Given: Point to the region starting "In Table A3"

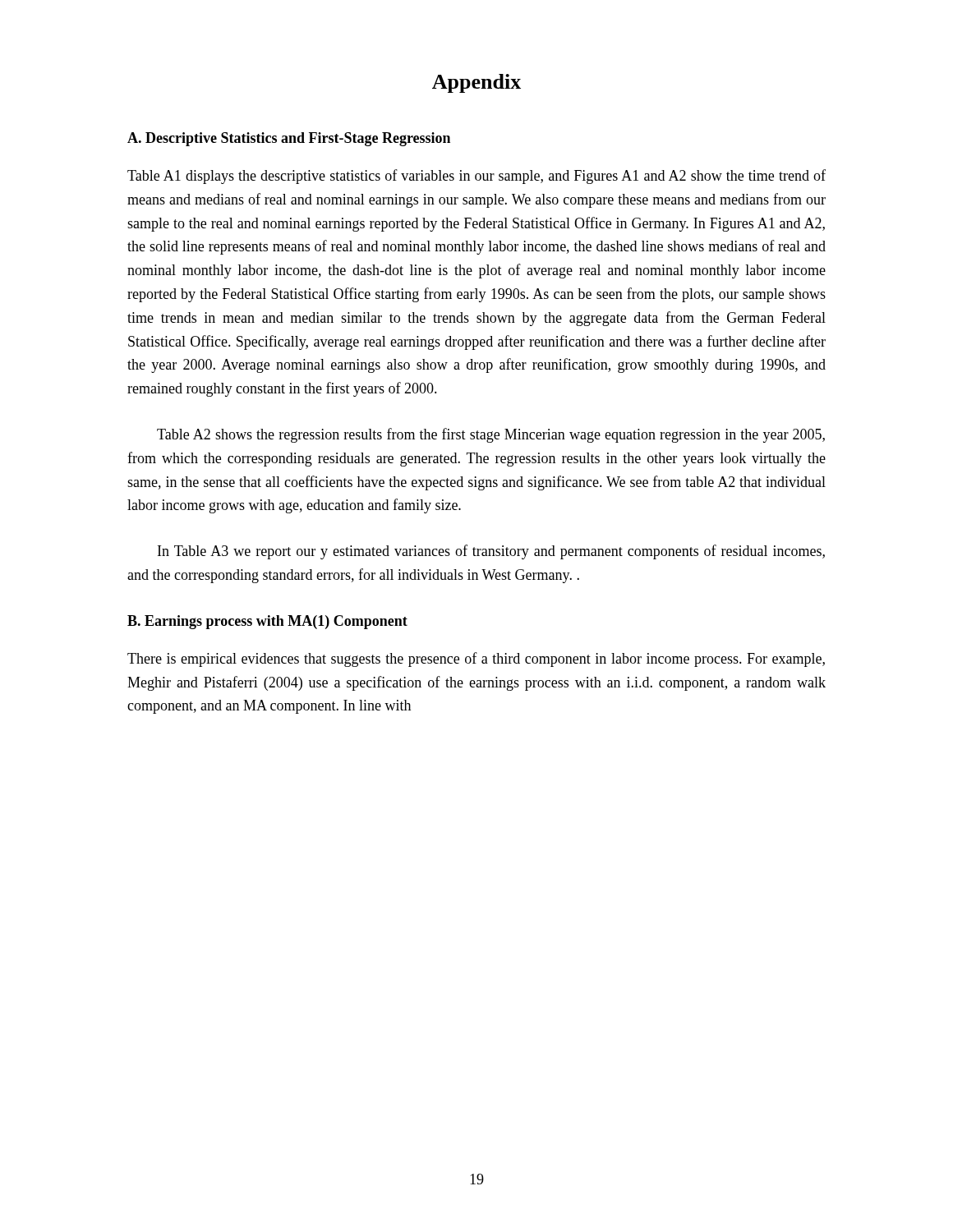Looking at the screenshot, I should (x=476, y=563).
